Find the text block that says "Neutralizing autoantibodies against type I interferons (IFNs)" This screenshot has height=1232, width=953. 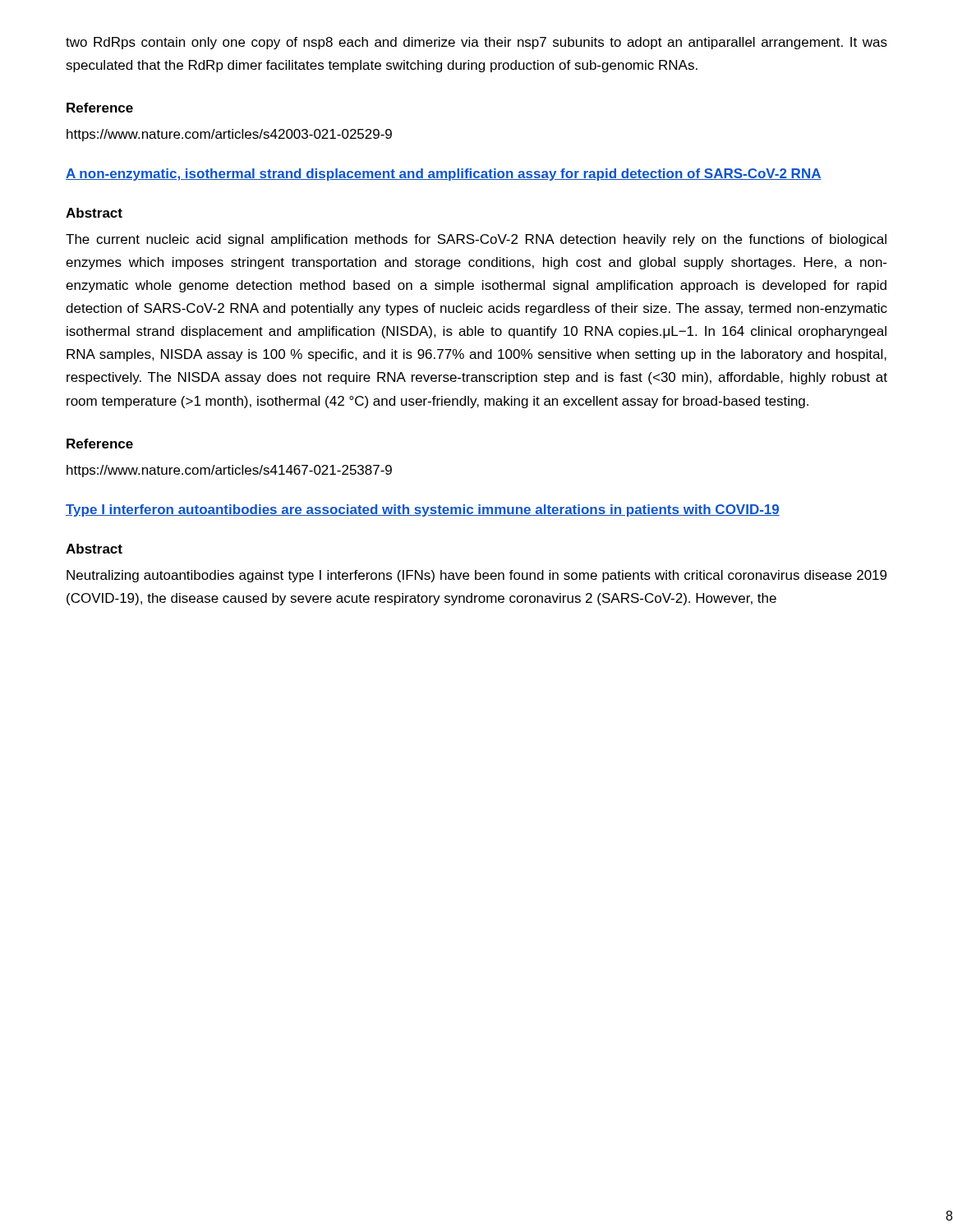click(476, 587)
